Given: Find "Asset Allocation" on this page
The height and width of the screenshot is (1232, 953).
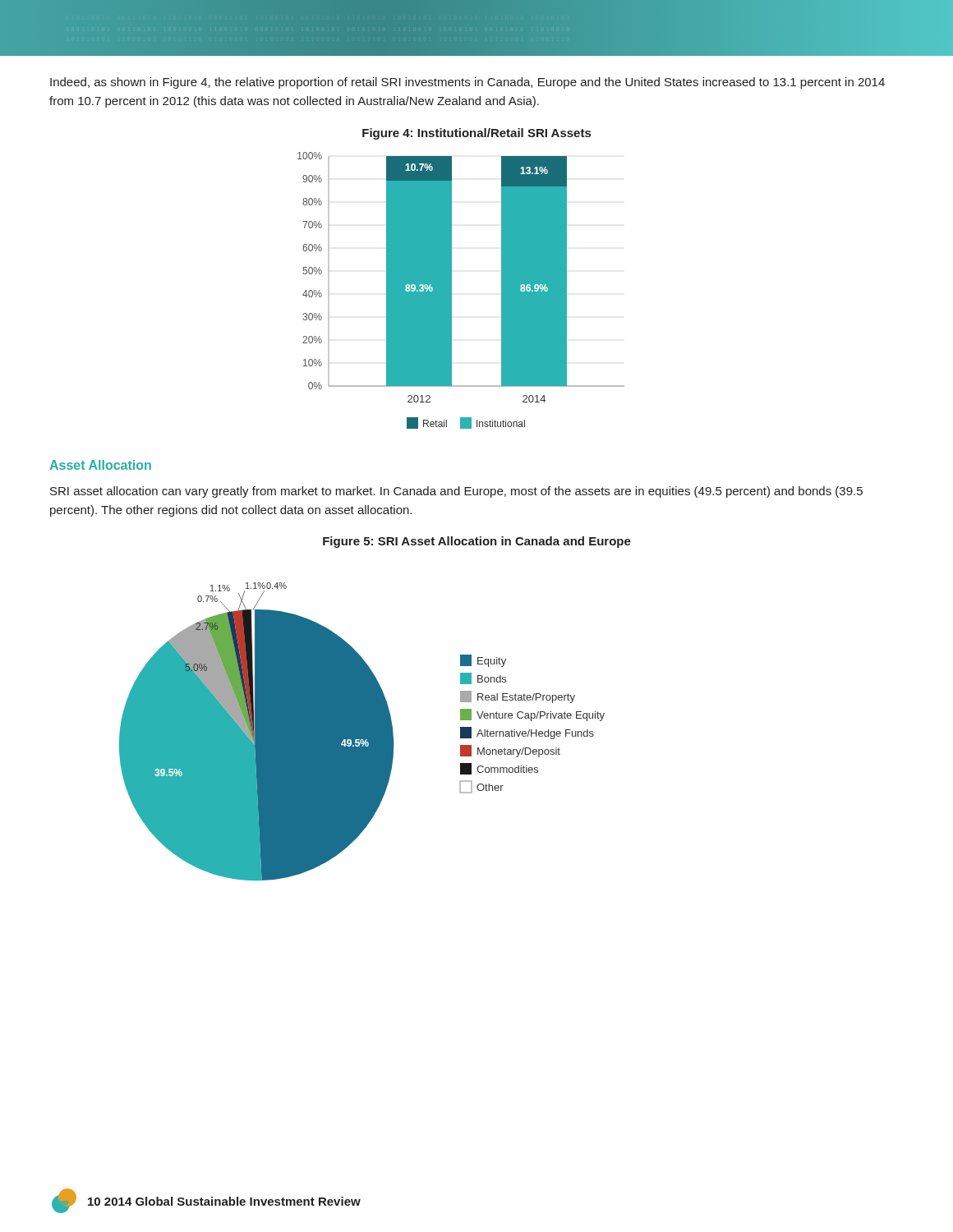Looking at the screenshot, I should (101, 465).
